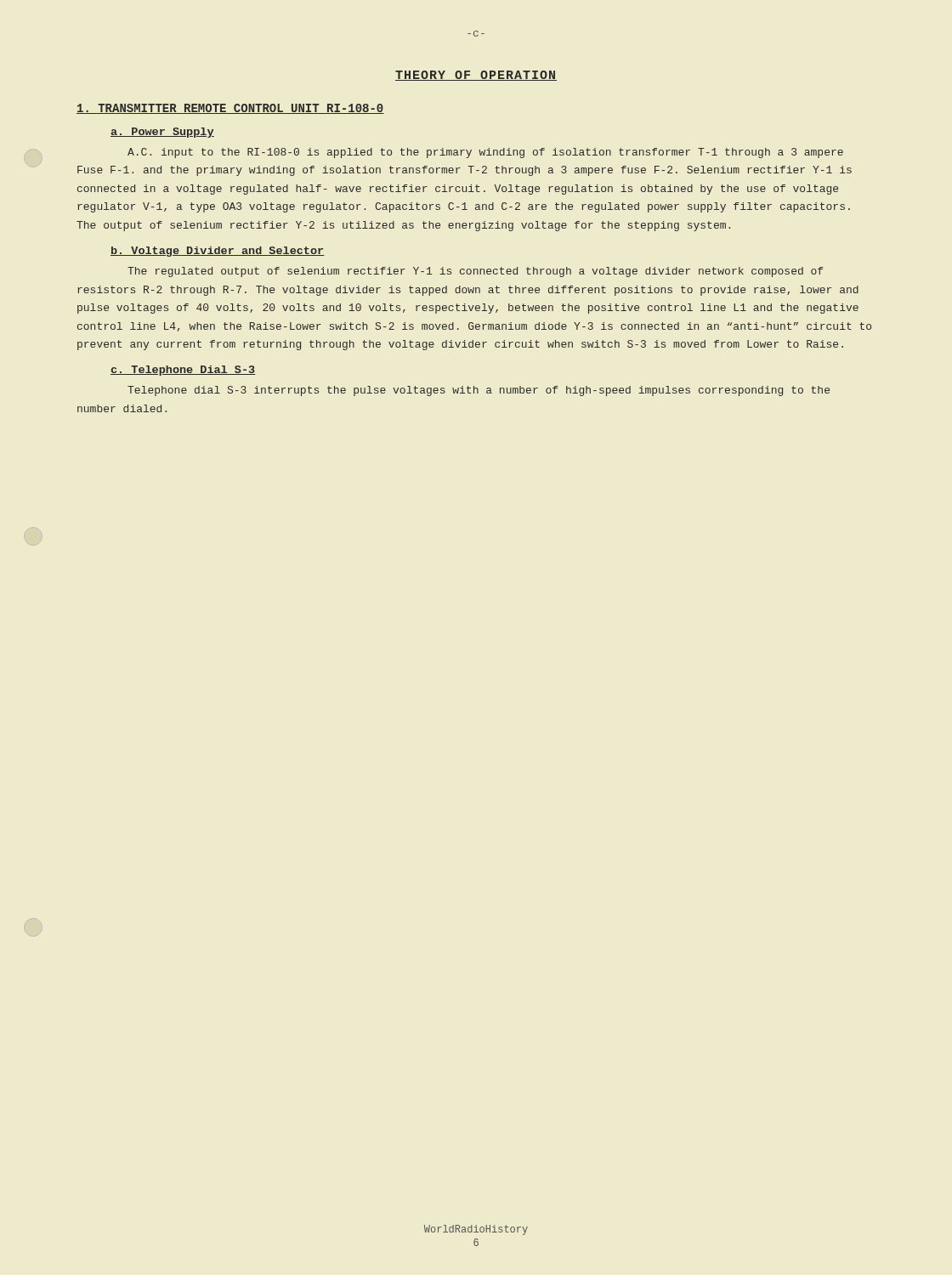
Task: Point to the region starting "b. Voltage Divider and Selector"
Action: (x=217, y=251)
